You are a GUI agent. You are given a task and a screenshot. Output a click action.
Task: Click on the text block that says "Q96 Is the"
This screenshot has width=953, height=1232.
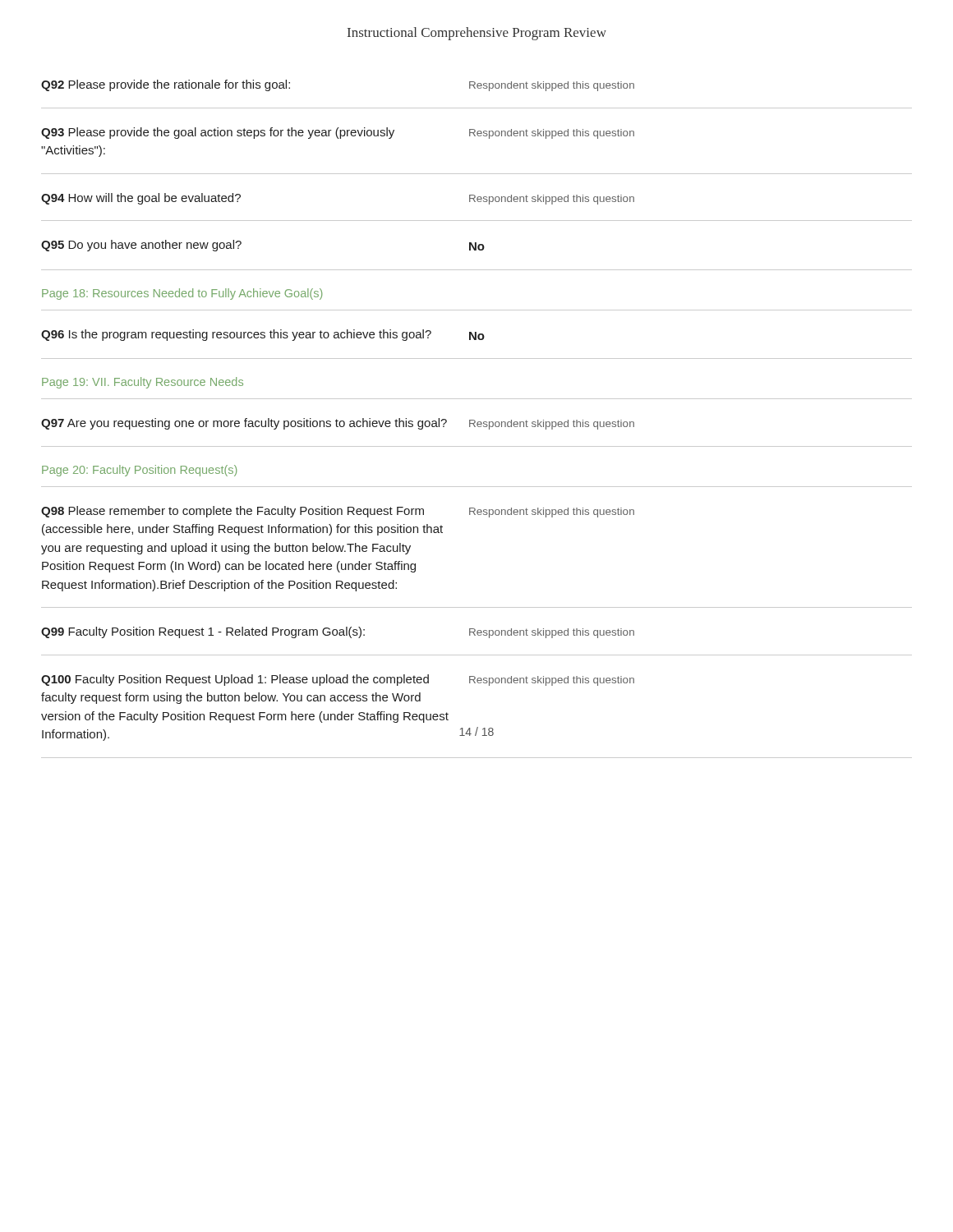coord(476,335)
